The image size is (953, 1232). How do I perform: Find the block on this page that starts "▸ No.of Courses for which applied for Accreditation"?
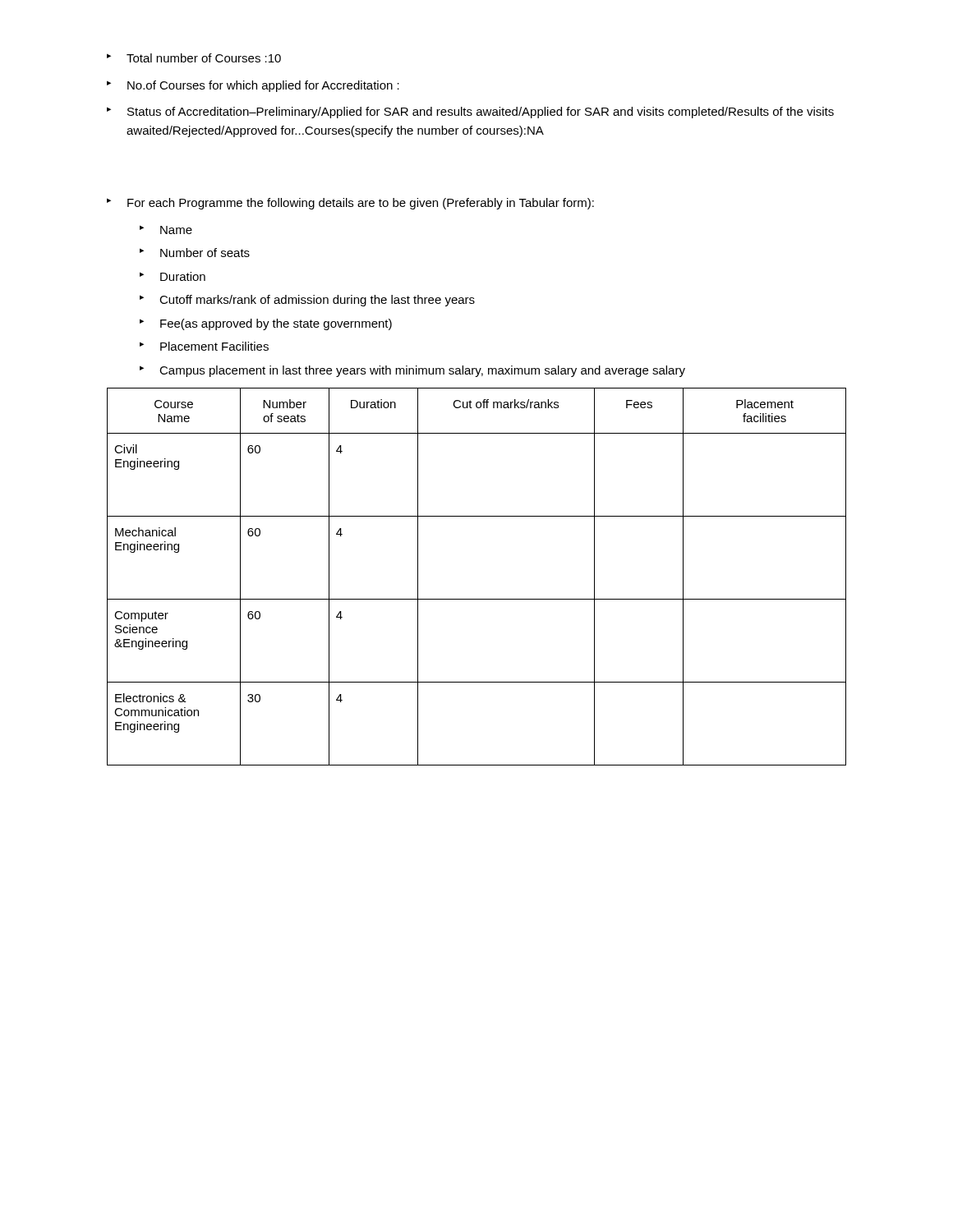click(x=253, y=86)
